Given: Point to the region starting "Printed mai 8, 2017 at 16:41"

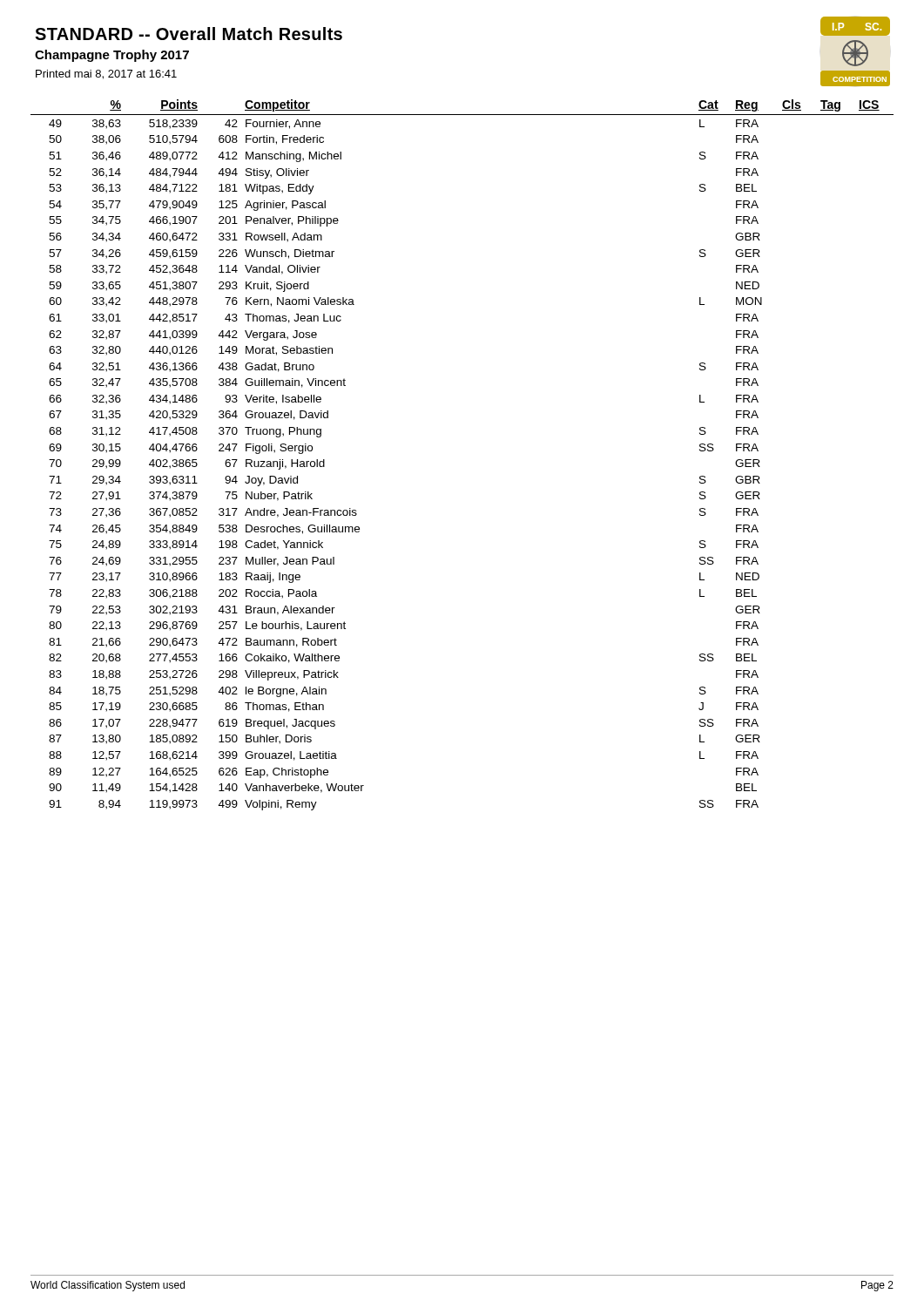Looking at the screenshot, I should click(106, 74).
